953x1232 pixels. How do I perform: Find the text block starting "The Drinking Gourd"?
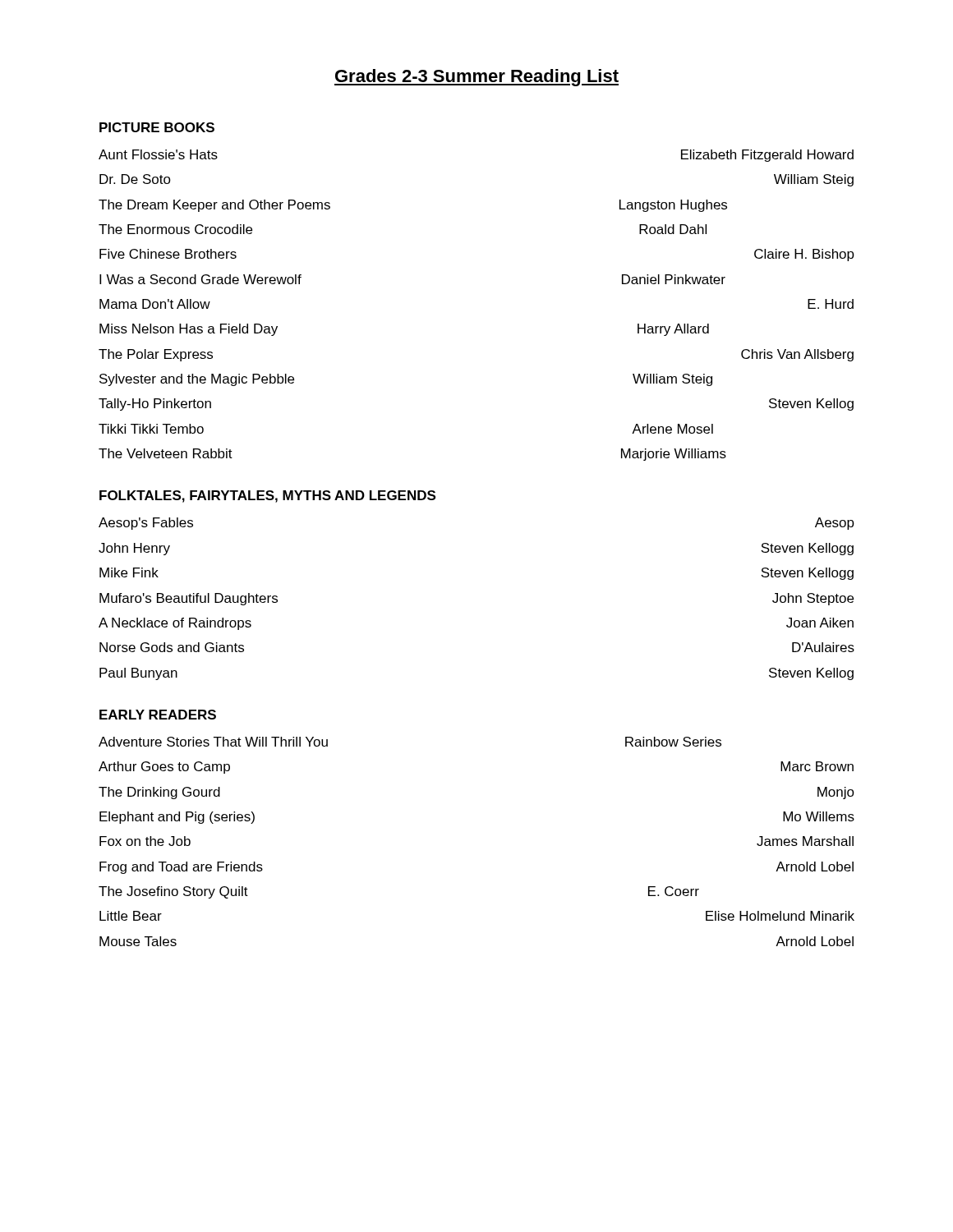(161, 793)
